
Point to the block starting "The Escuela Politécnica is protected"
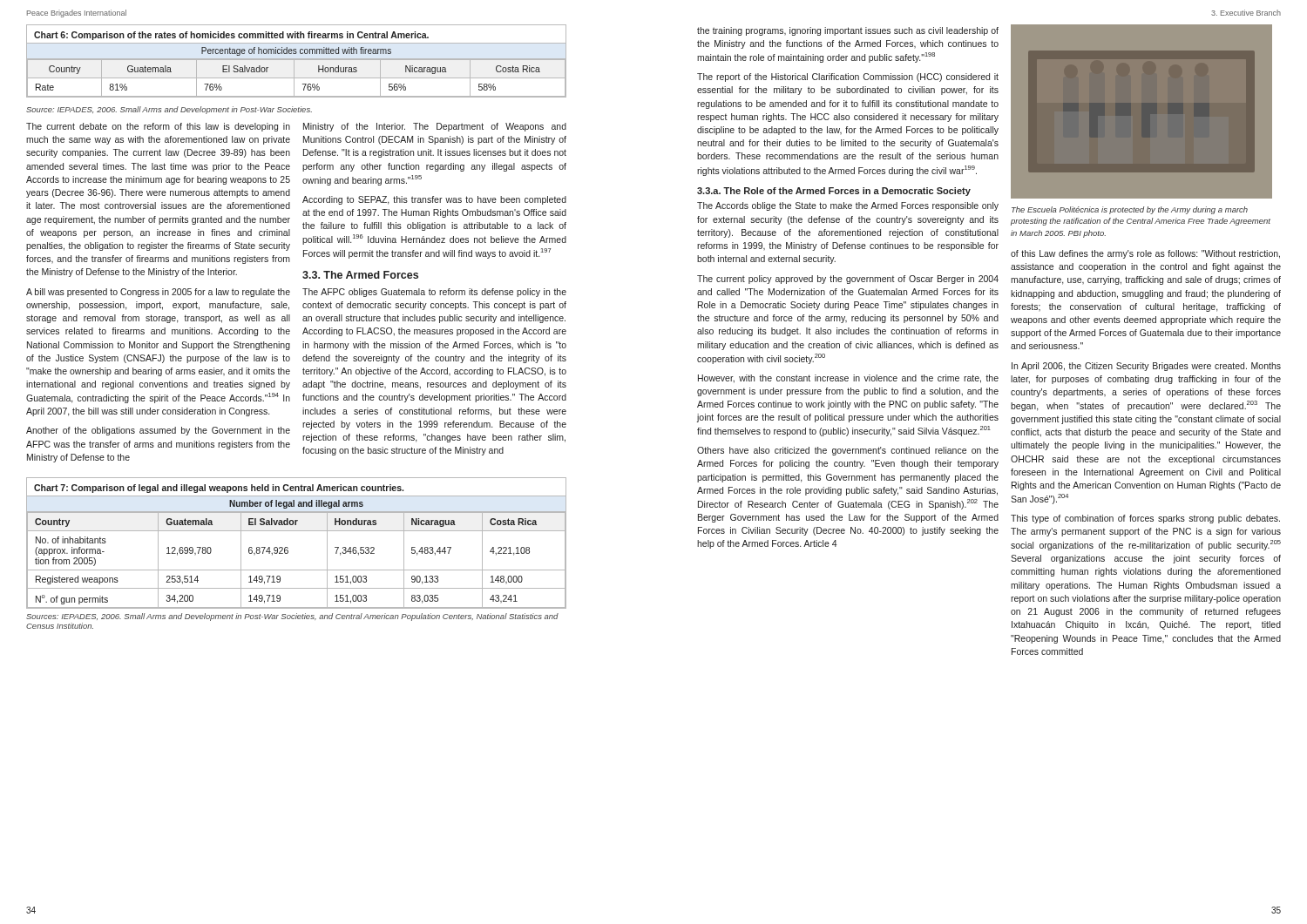tap(1141, 221)
